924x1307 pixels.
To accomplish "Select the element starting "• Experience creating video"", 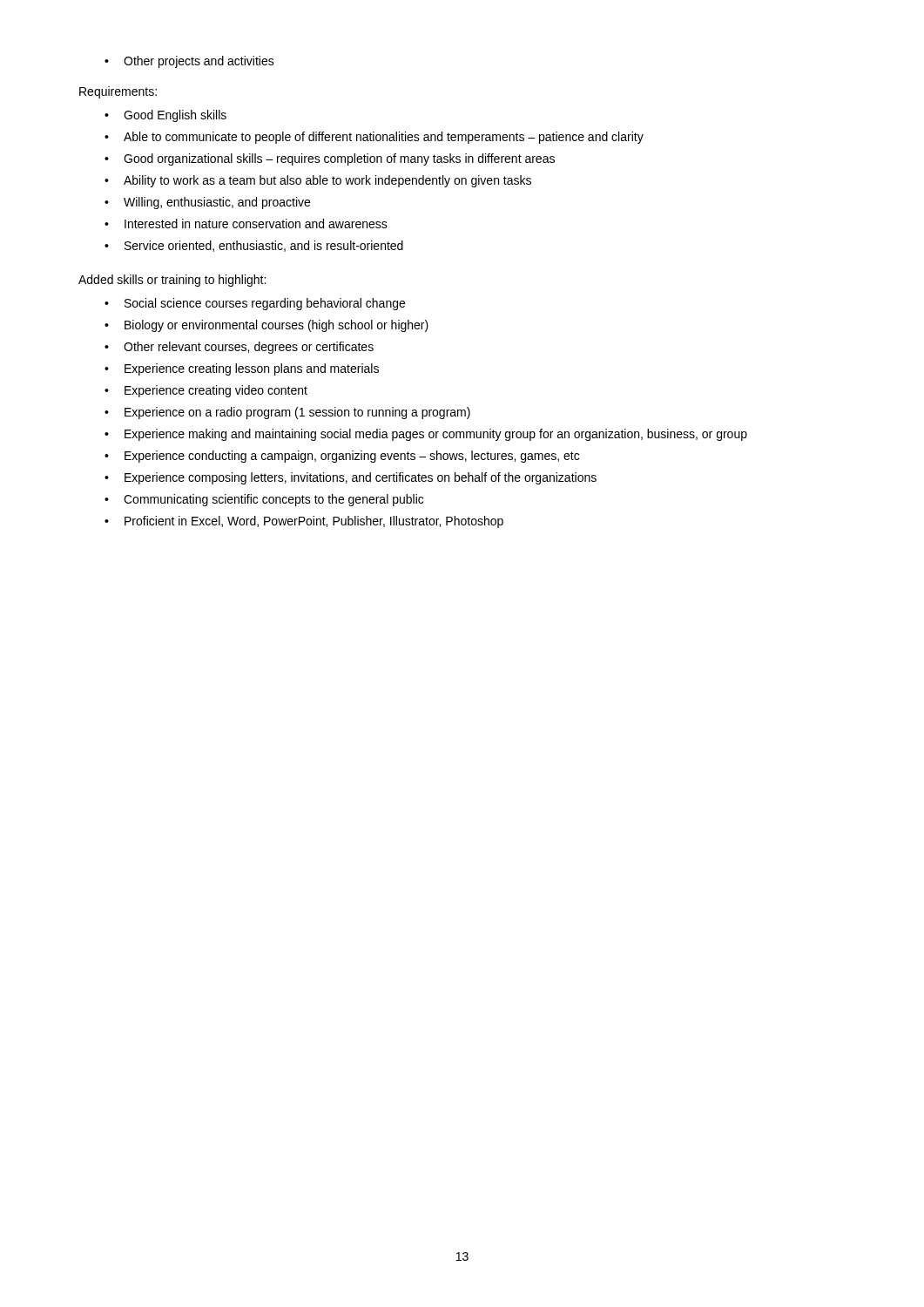I will 206,391.
